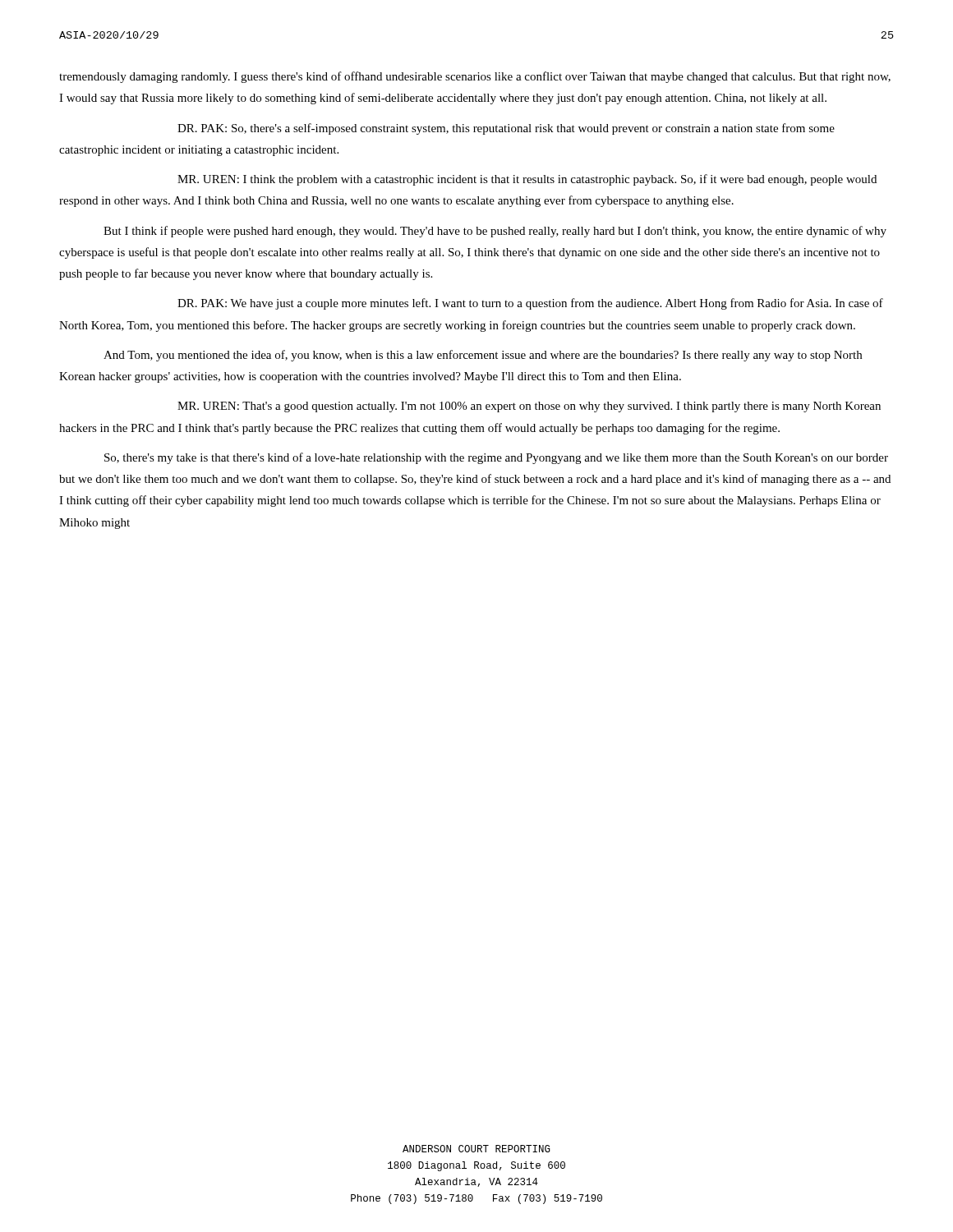This screenshot has height=1232, width=953.
Task: Select the text block that says "So, there's my take is that there's"
Action: point(475,490)
